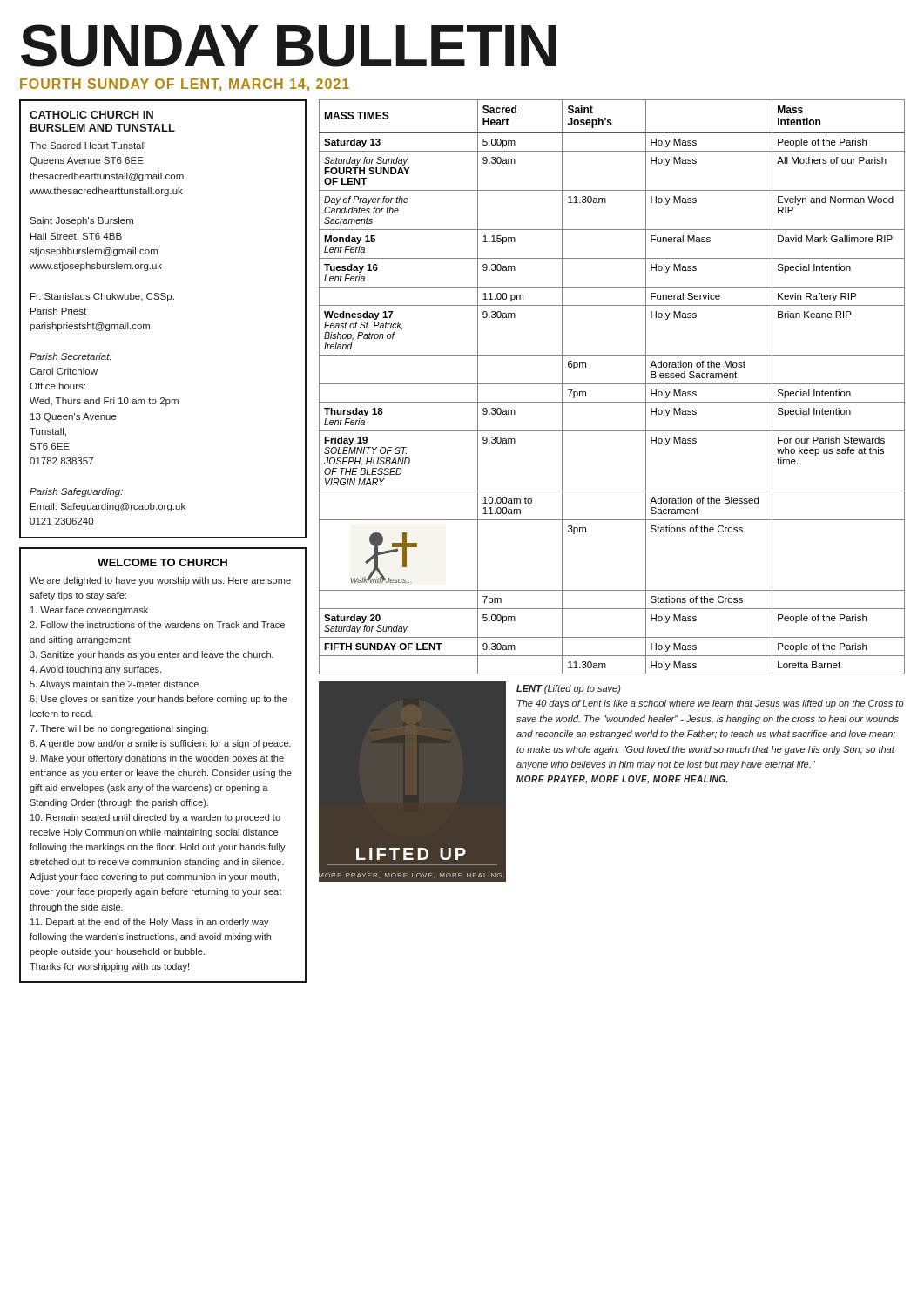Navigate to the element starting "WELCOME TO CHURCH We are delighted to have"
Image resolution: width=924 pixels, height=1307 pixels.
click(x=163, y=765)
